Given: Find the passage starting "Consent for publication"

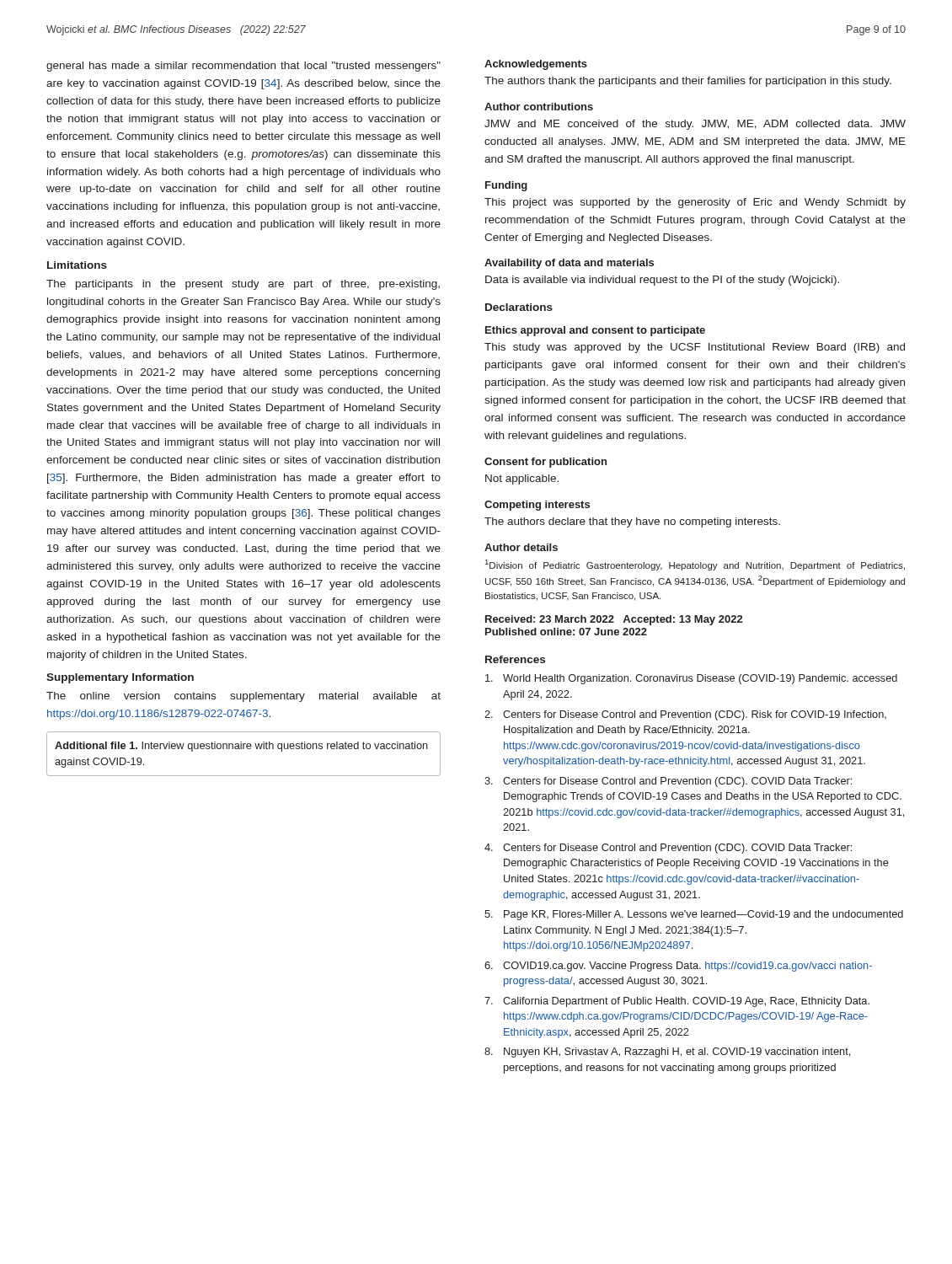Looking at the screenshot, I should click(546, 461).
